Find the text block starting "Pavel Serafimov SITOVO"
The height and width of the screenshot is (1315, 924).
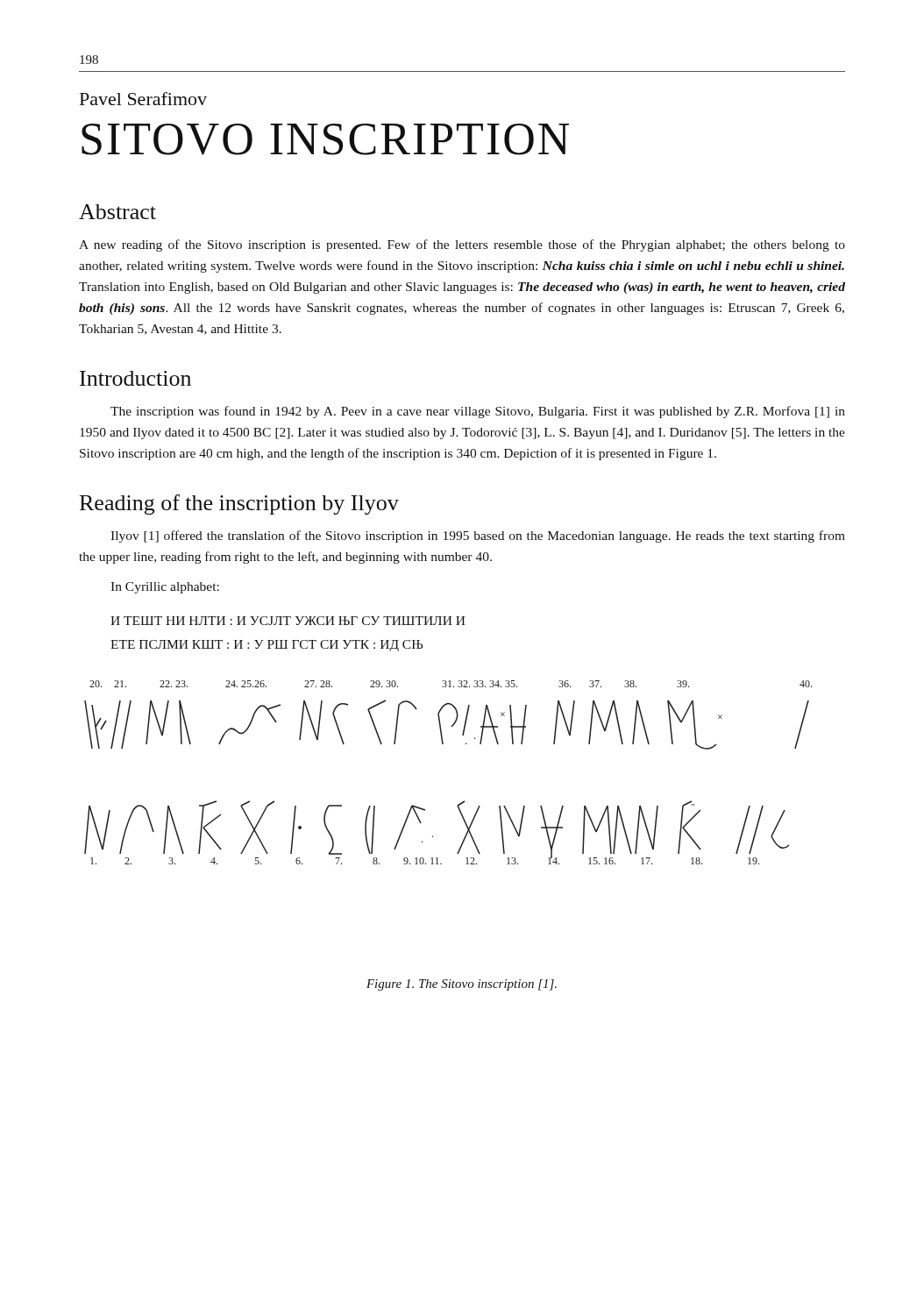[x=462, y=126]
